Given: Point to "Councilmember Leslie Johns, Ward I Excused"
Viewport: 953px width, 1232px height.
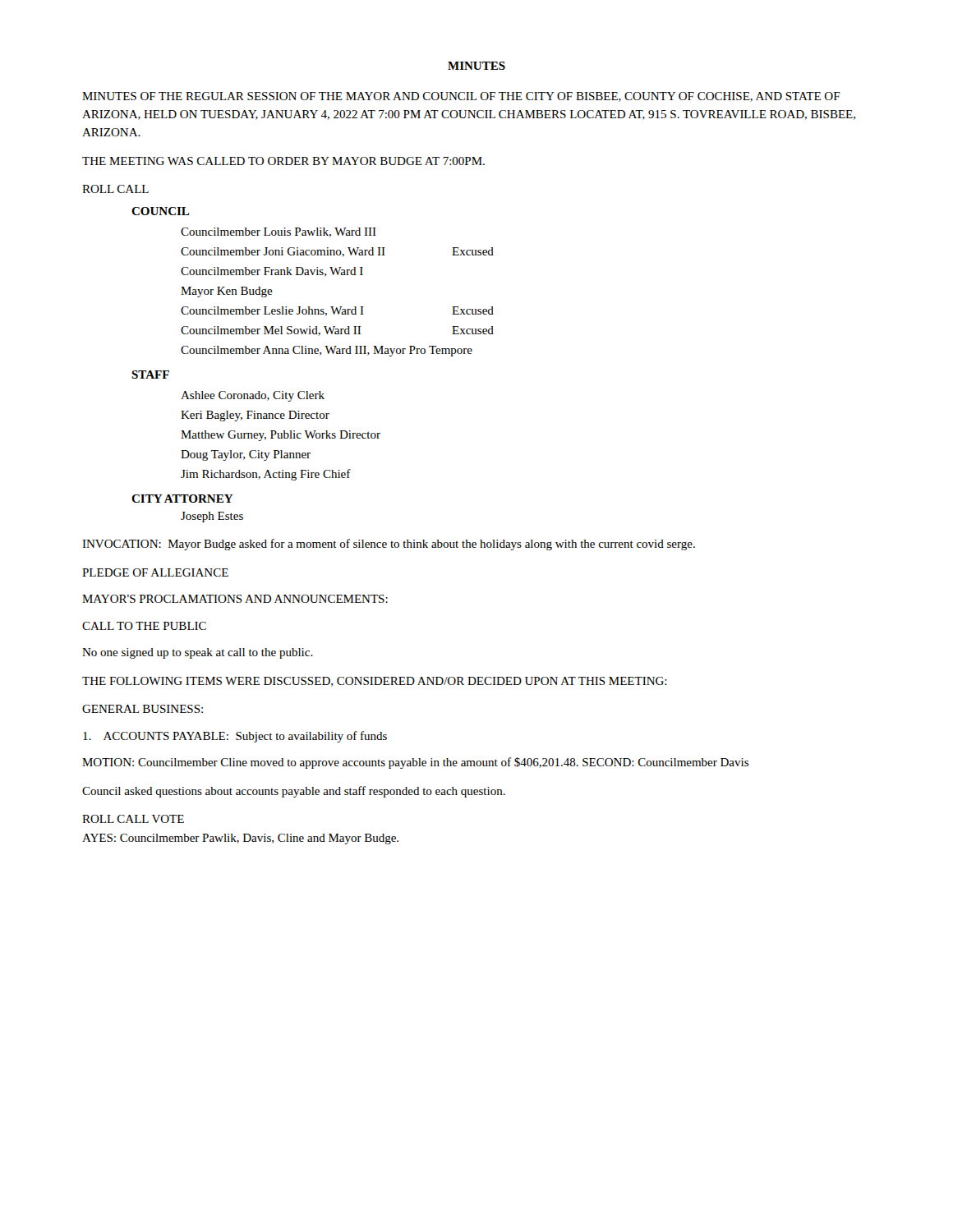Looking at the screenshot, I should (x=337, y=310).
